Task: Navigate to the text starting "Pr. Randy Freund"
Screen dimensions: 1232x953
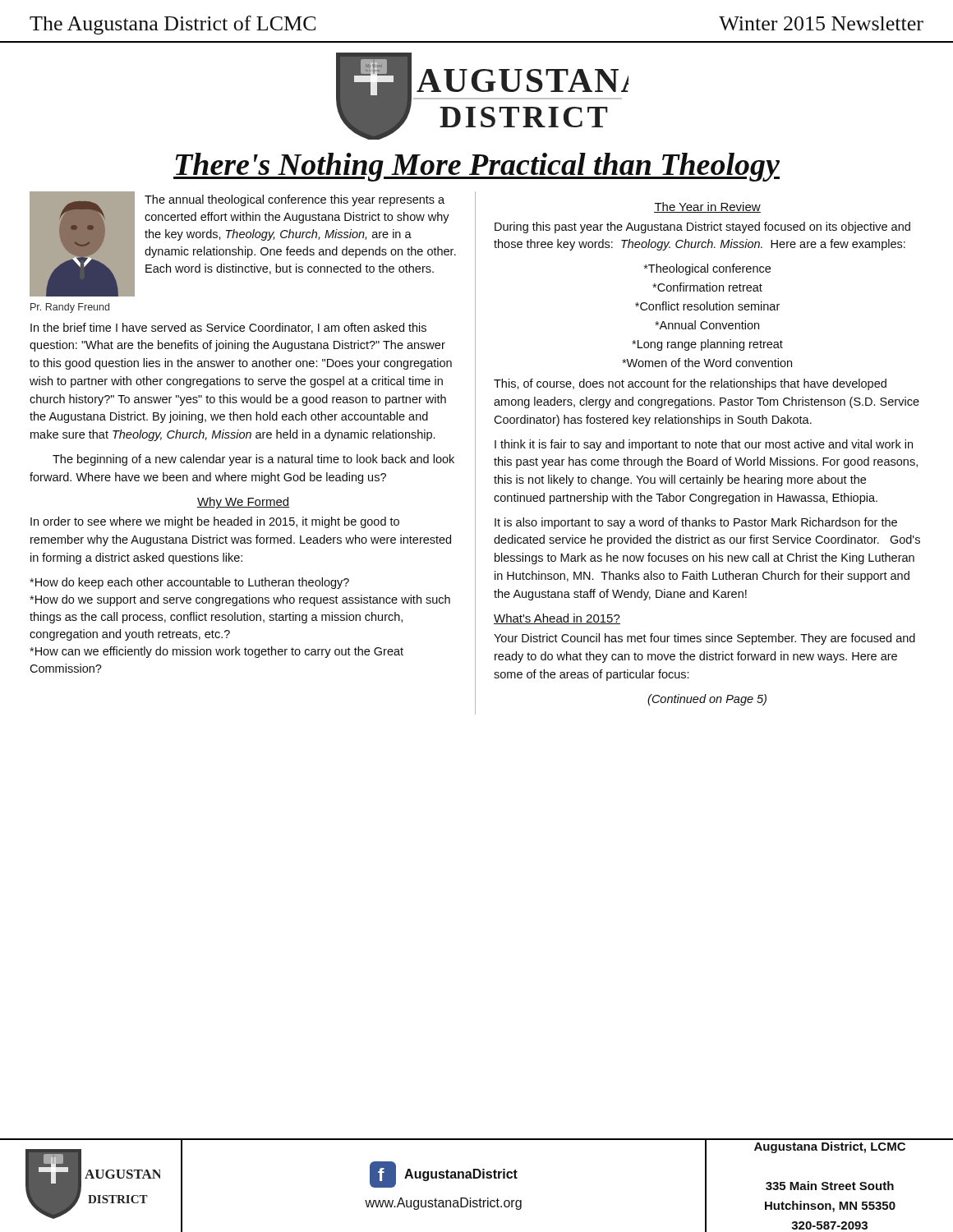Action: click(x=70, y=307)
